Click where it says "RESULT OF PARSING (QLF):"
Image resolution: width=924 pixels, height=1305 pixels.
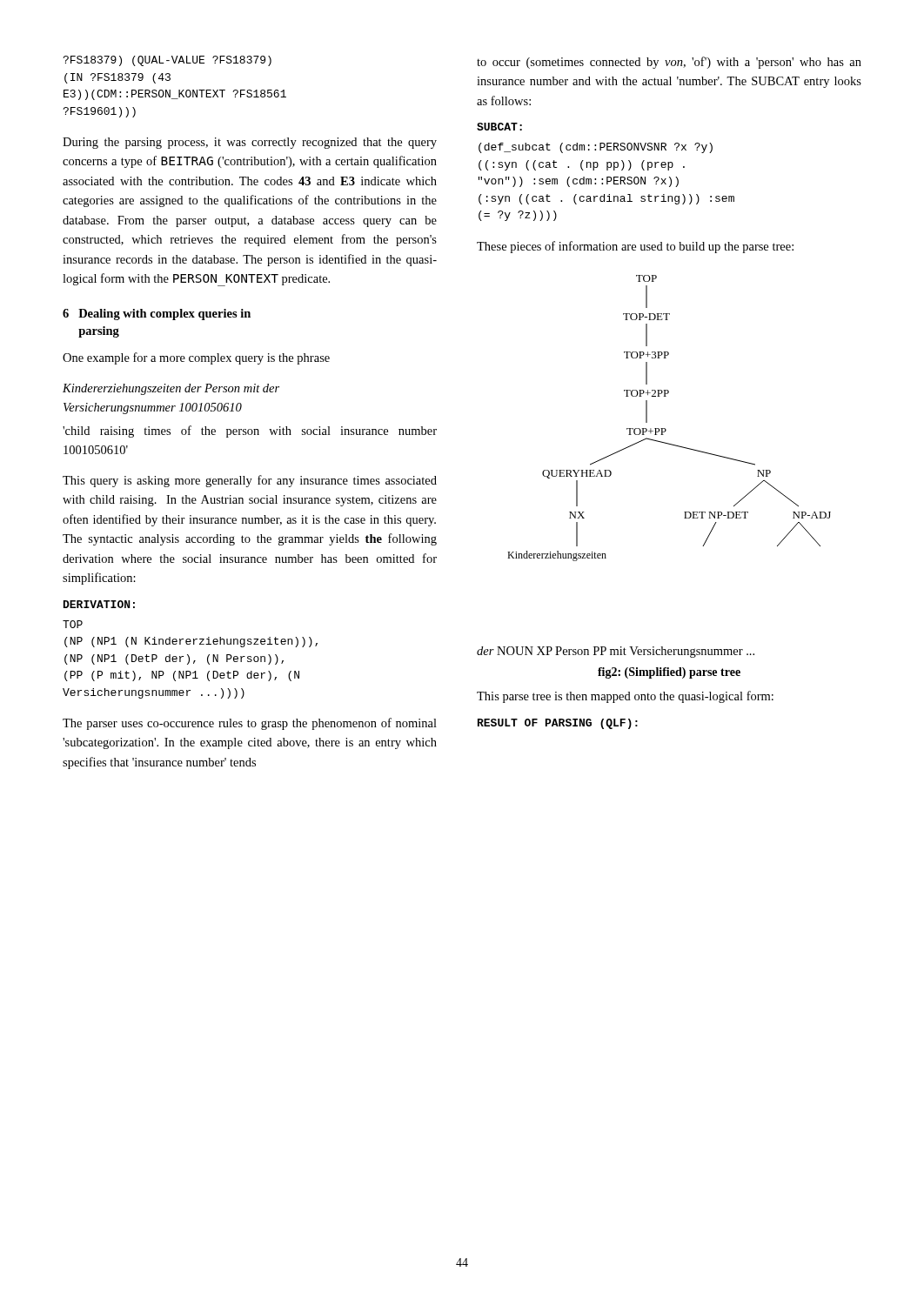tap(558, 723)
